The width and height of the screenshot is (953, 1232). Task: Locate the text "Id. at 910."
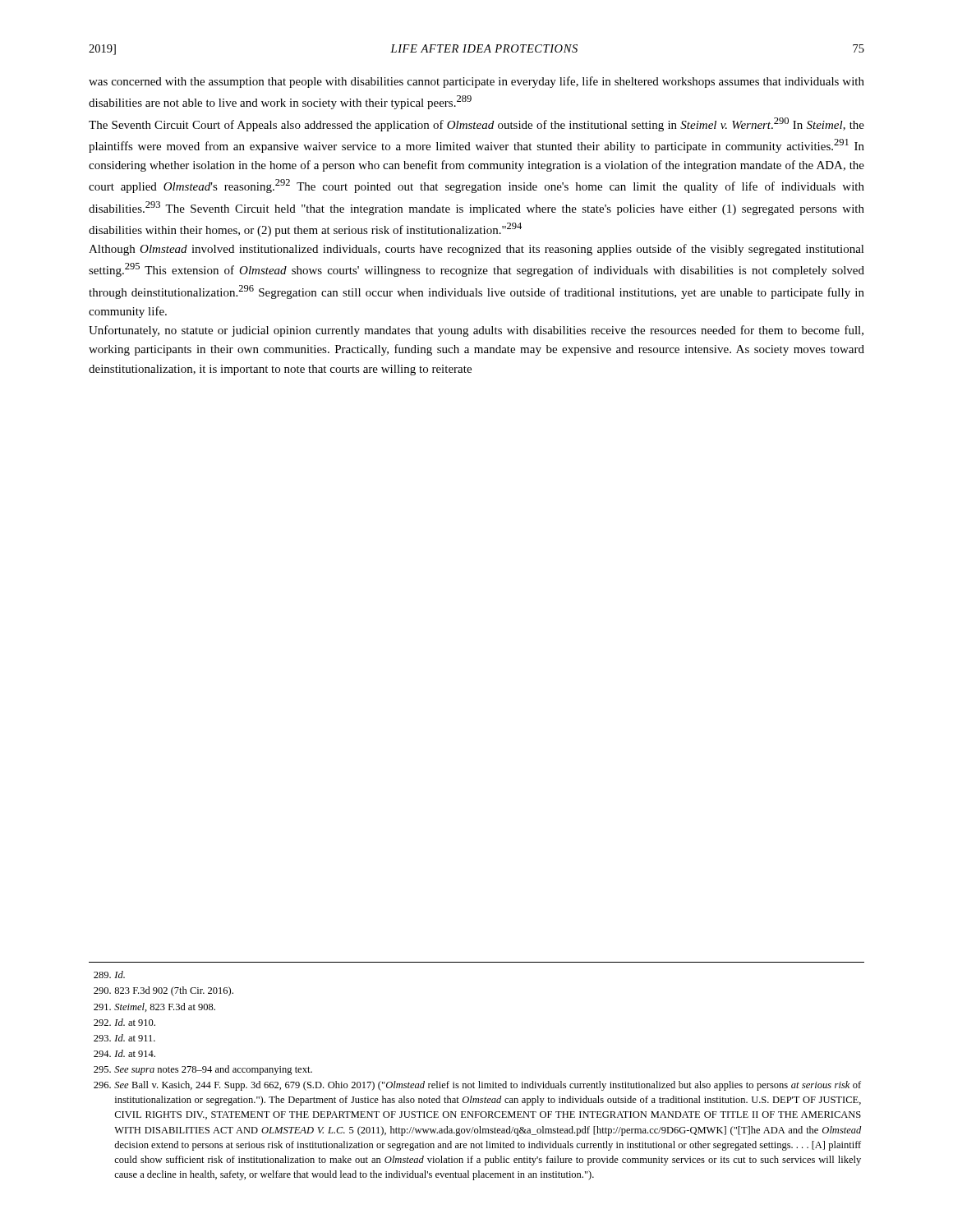[124, 1022]
